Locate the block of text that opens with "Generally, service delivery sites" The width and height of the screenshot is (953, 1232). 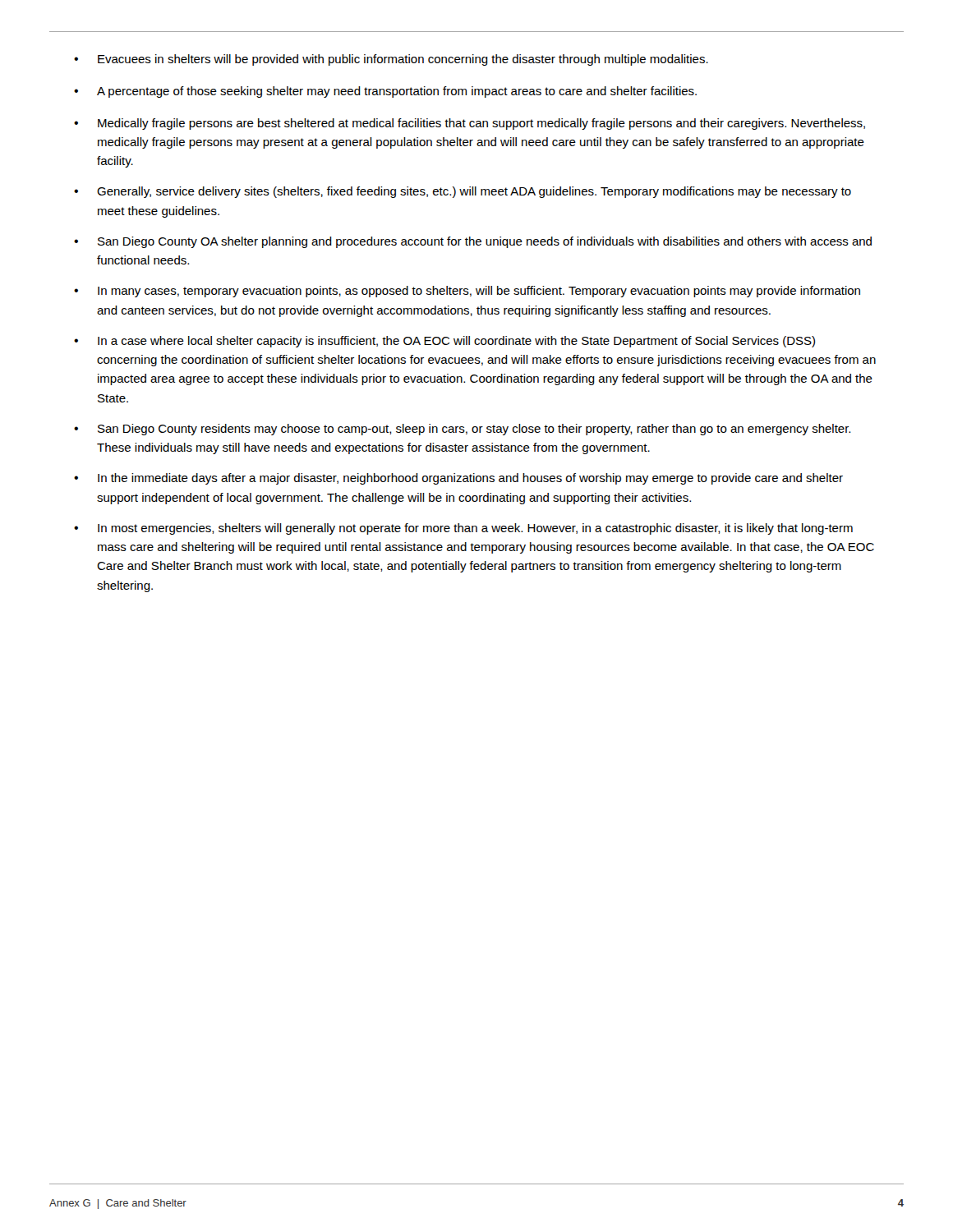[x=476, y=201]
